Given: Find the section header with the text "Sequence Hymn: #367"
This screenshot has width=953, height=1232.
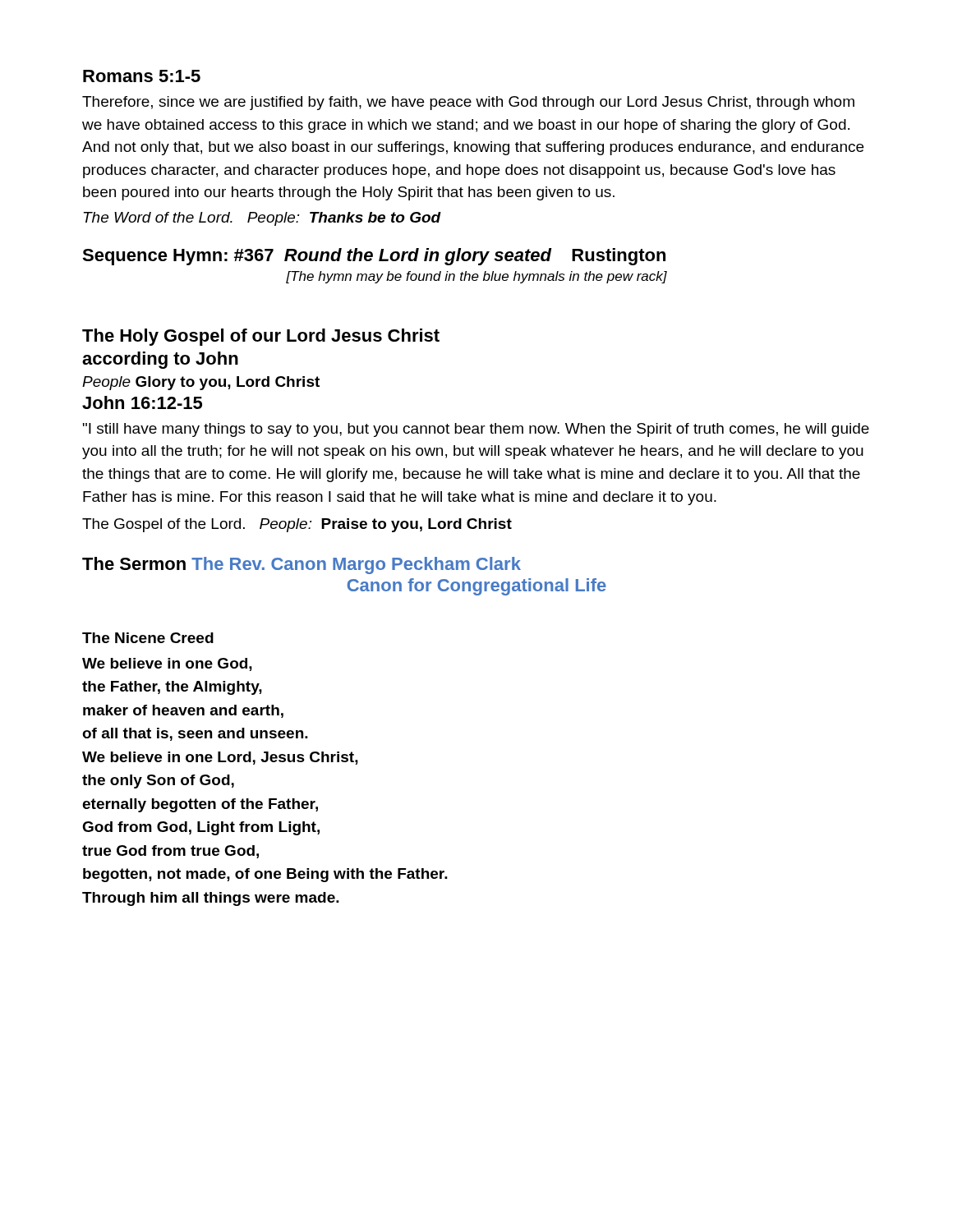Looking at the screenshot, I should [x=476, y=265].
